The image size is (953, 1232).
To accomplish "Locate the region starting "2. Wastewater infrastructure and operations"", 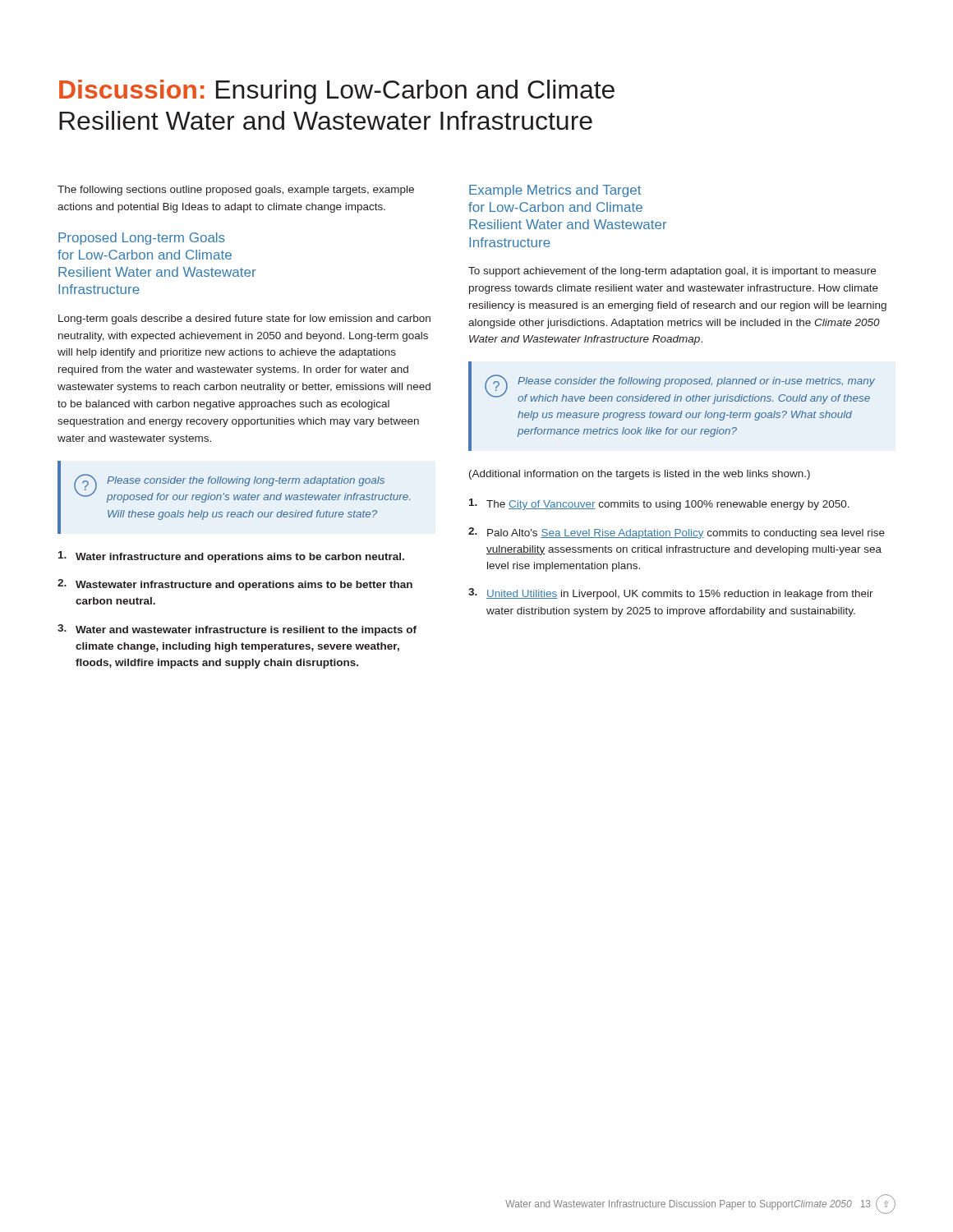I will tap(246, 593).
